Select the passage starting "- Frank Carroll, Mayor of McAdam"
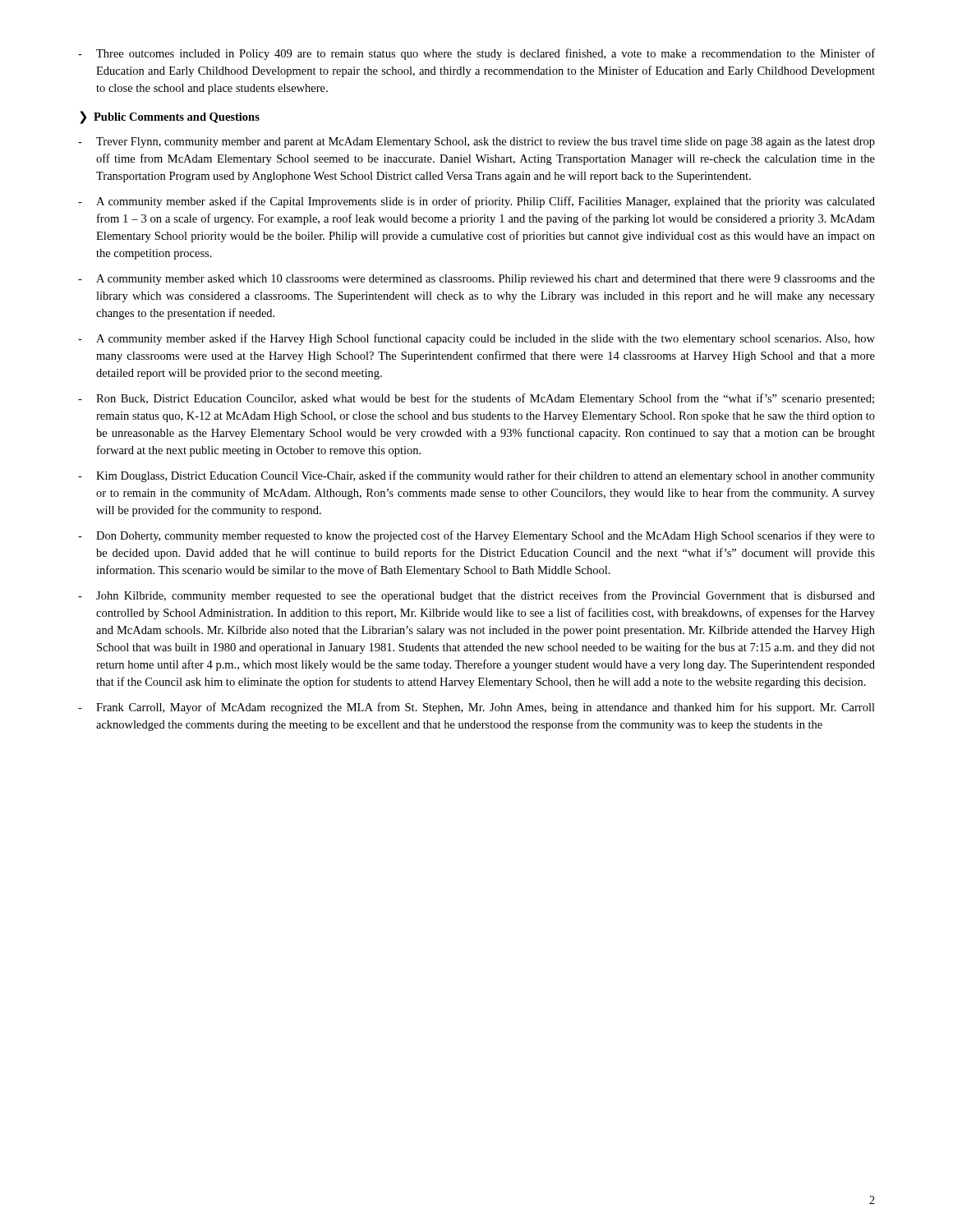 476,716
